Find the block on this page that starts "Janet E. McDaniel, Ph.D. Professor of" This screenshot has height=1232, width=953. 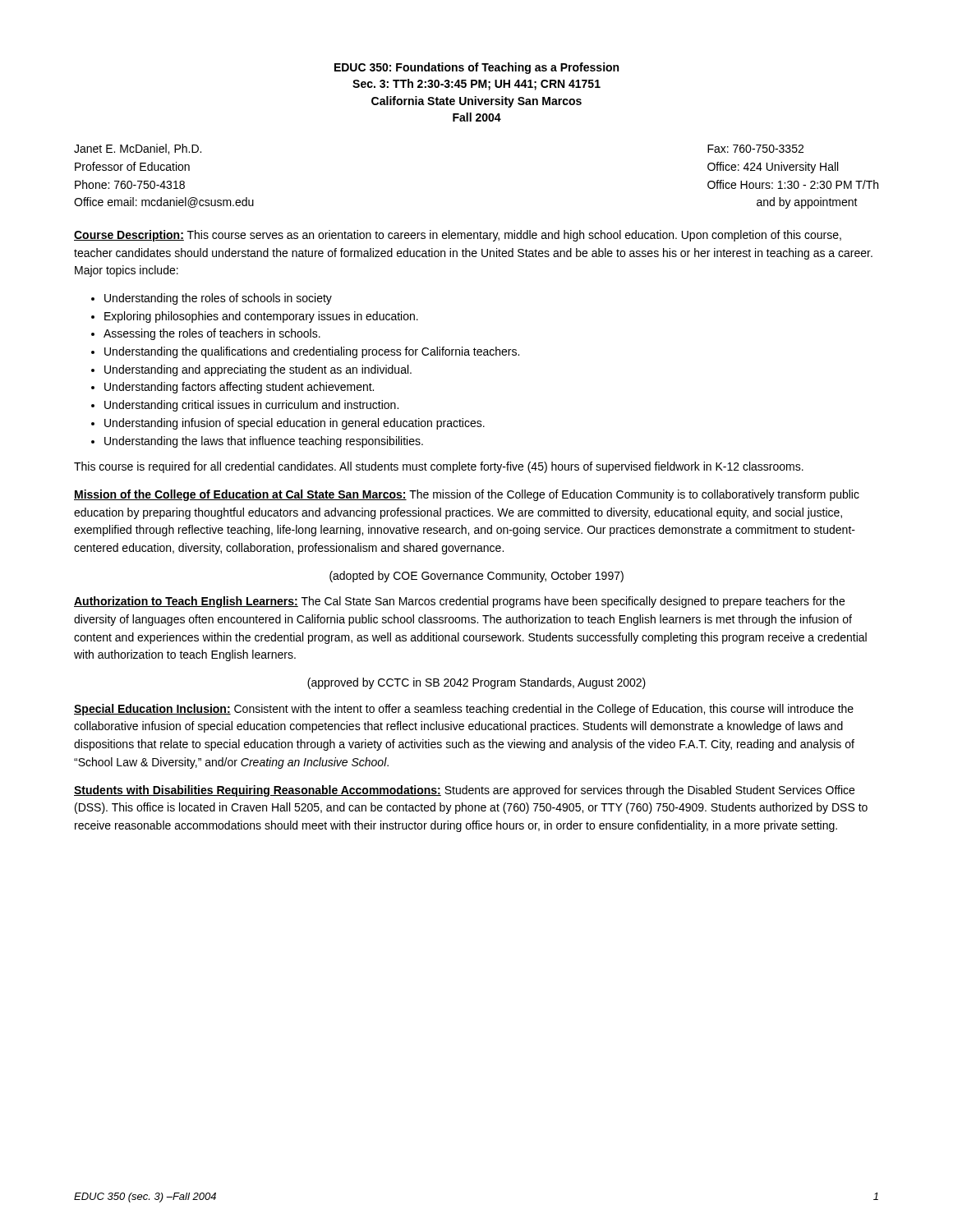pyautogui.click(x=130, y=149)
